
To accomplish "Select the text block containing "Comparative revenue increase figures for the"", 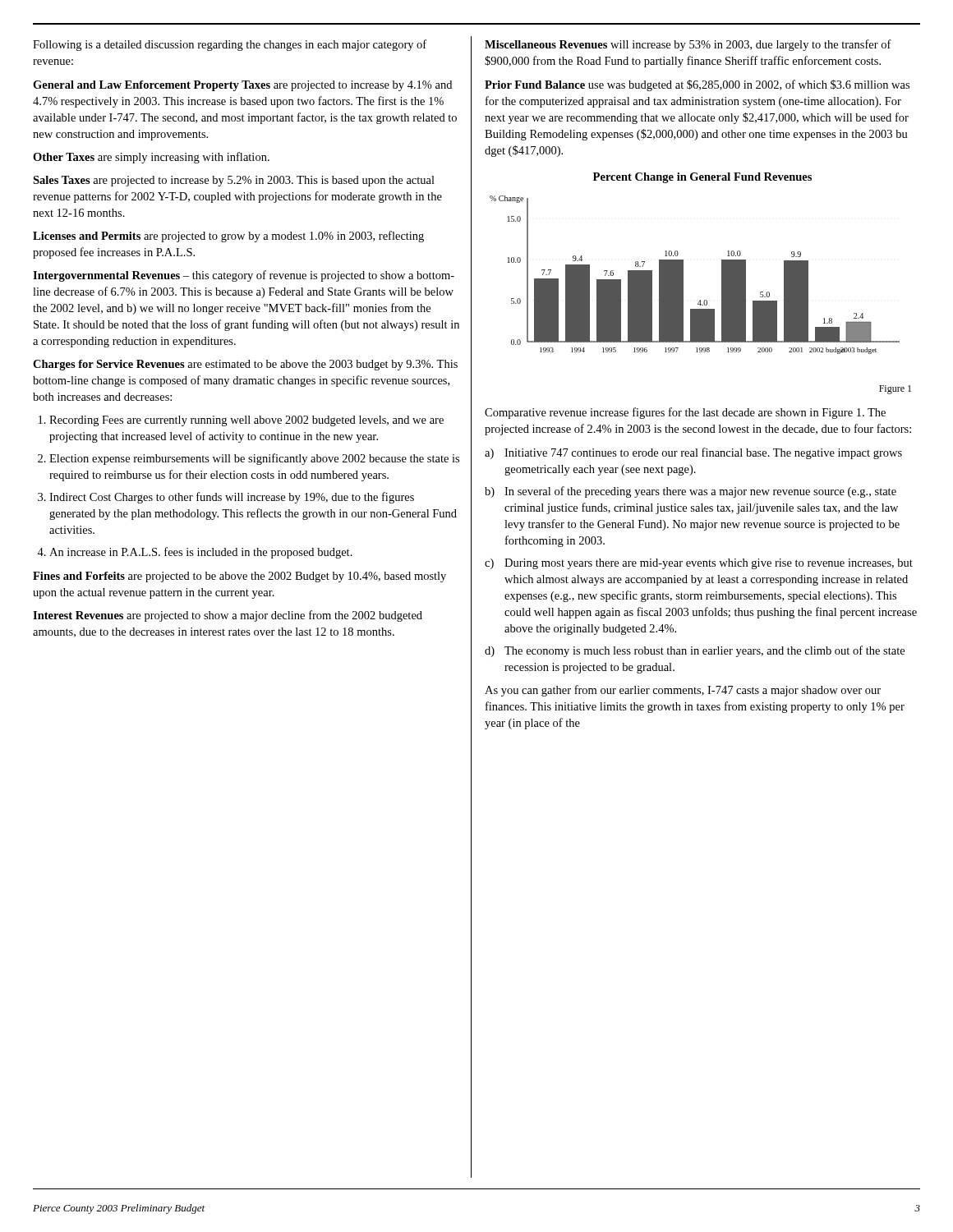I will 698,420.
